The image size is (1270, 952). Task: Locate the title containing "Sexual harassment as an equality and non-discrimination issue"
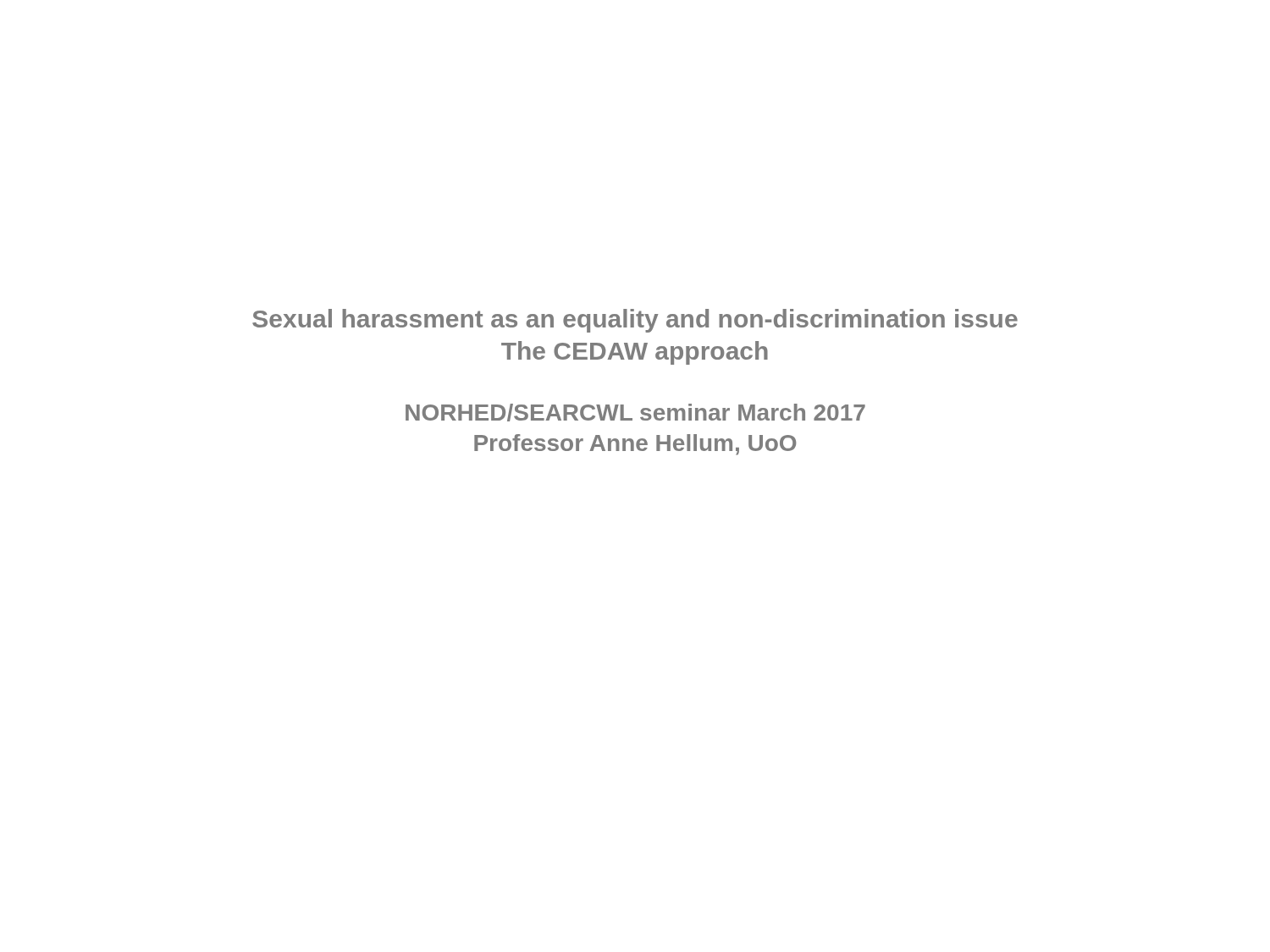(635, 321)
